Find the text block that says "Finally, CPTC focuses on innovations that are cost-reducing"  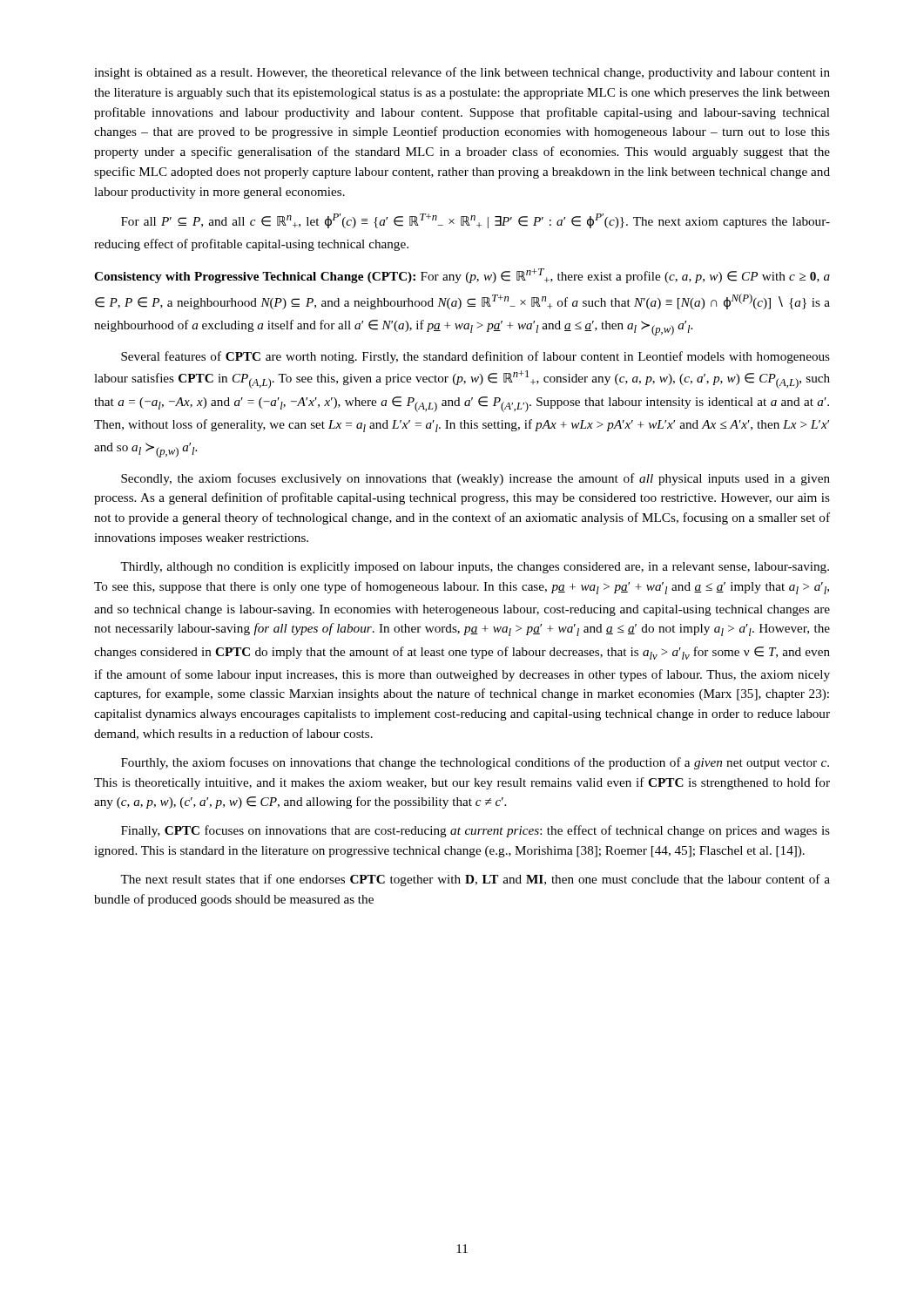tap(462, 841)
